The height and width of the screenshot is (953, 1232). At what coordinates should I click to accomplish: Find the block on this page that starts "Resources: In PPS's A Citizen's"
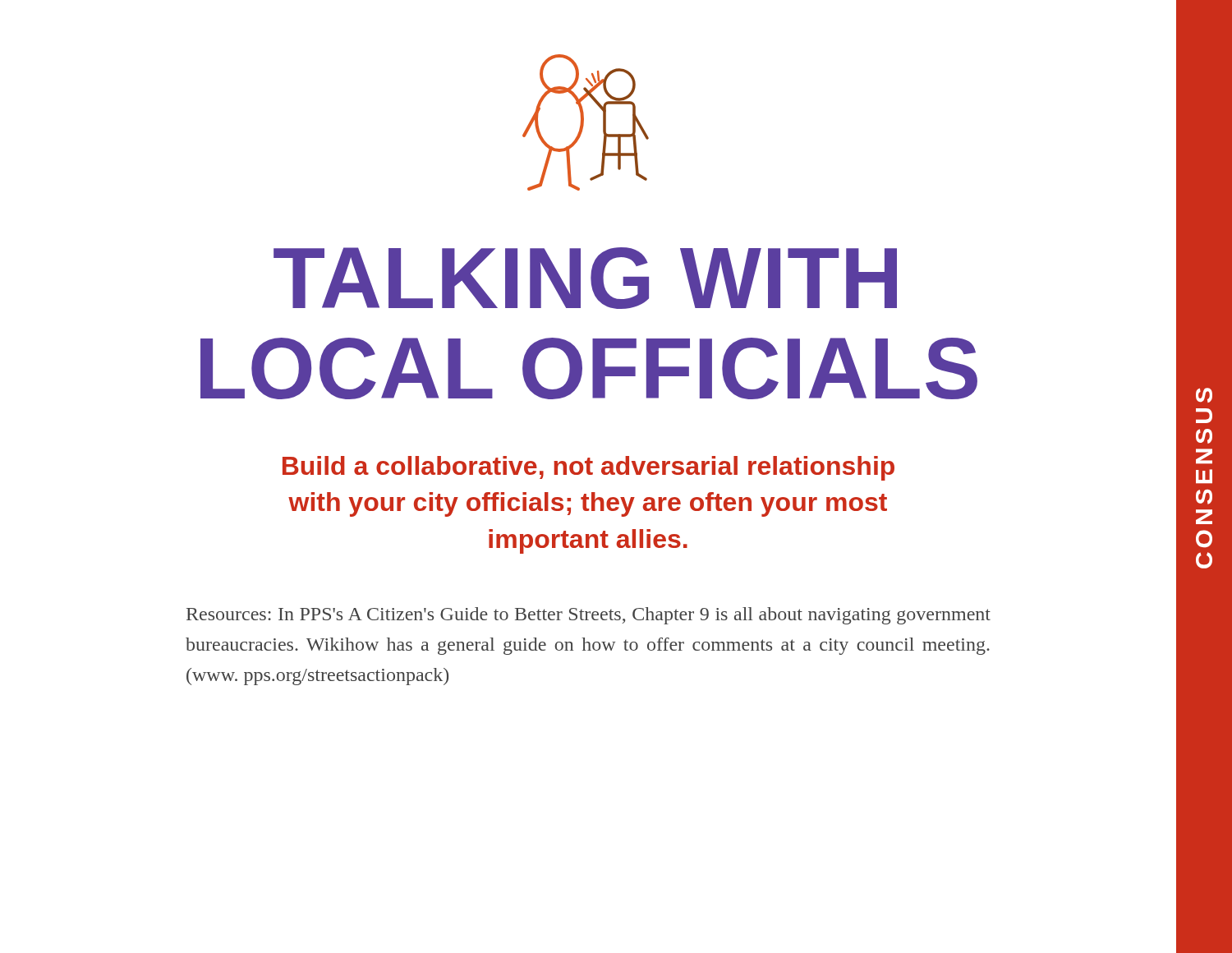pos(588,645)
